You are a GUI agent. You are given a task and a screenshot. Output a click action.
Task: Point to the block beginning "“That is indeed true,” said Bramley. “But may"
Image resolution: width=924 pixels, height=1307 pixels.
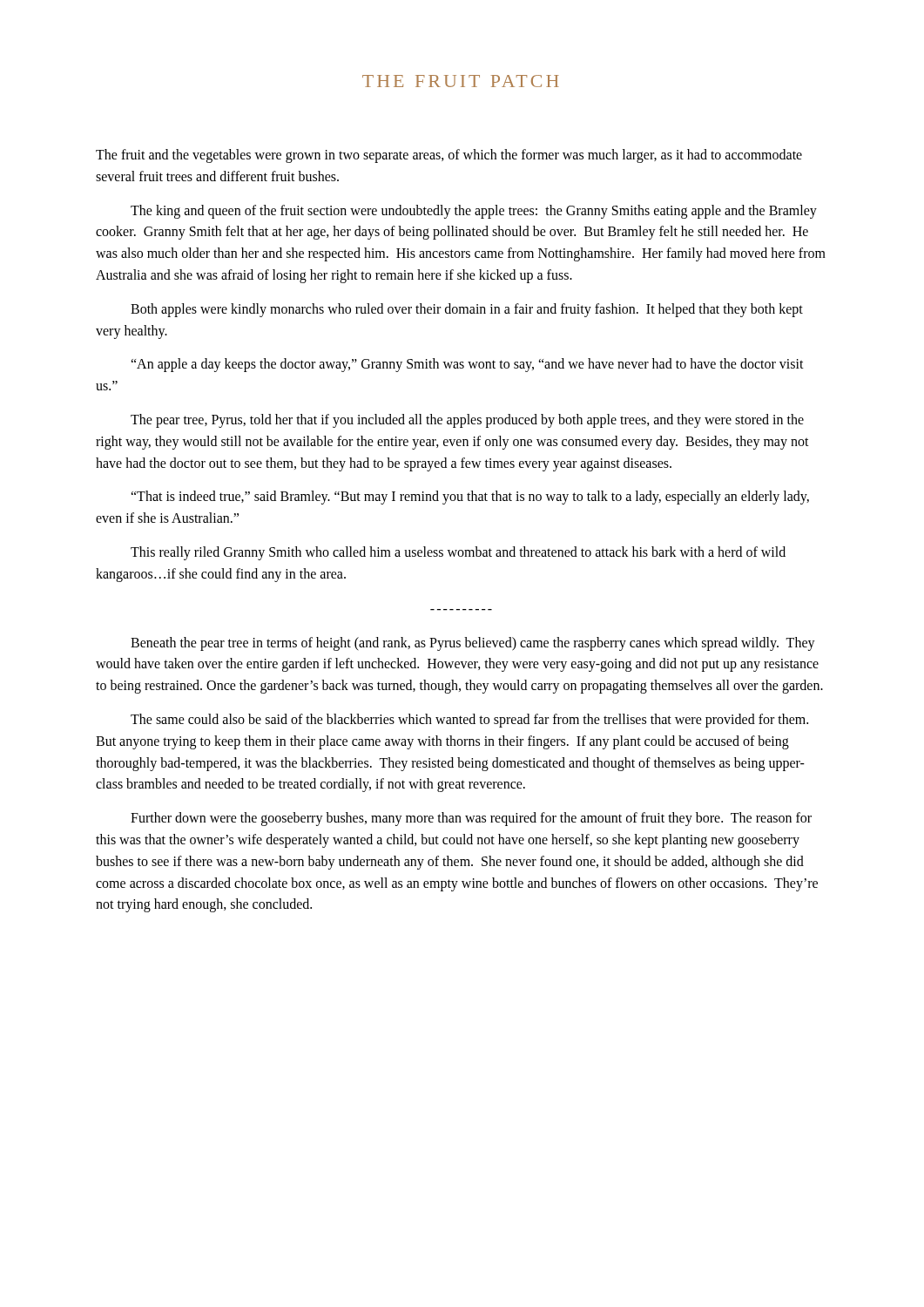tap(453, 507)
